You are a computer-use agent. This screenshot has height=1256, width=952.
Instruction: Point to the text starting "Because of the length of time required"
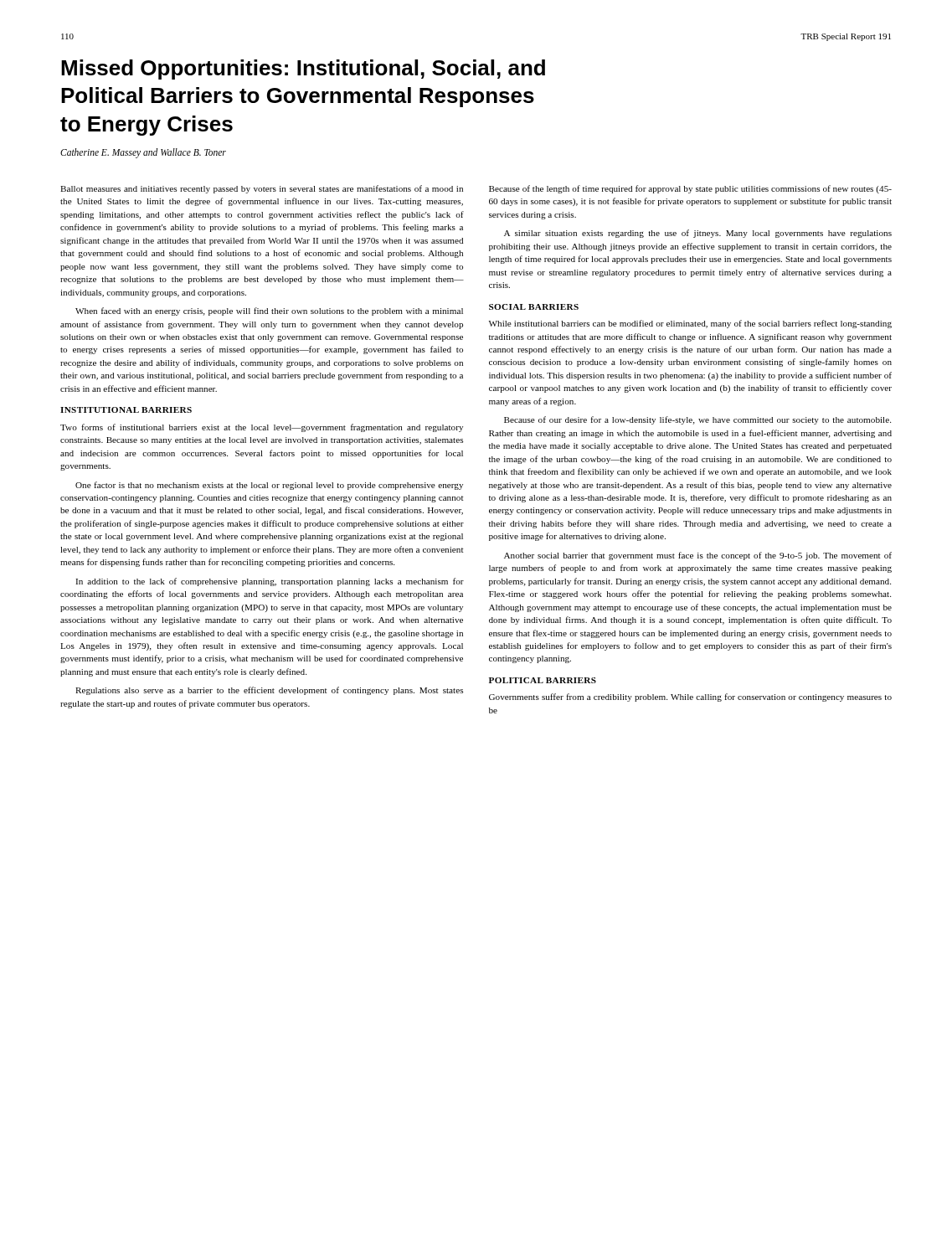[x=690, y=202]
